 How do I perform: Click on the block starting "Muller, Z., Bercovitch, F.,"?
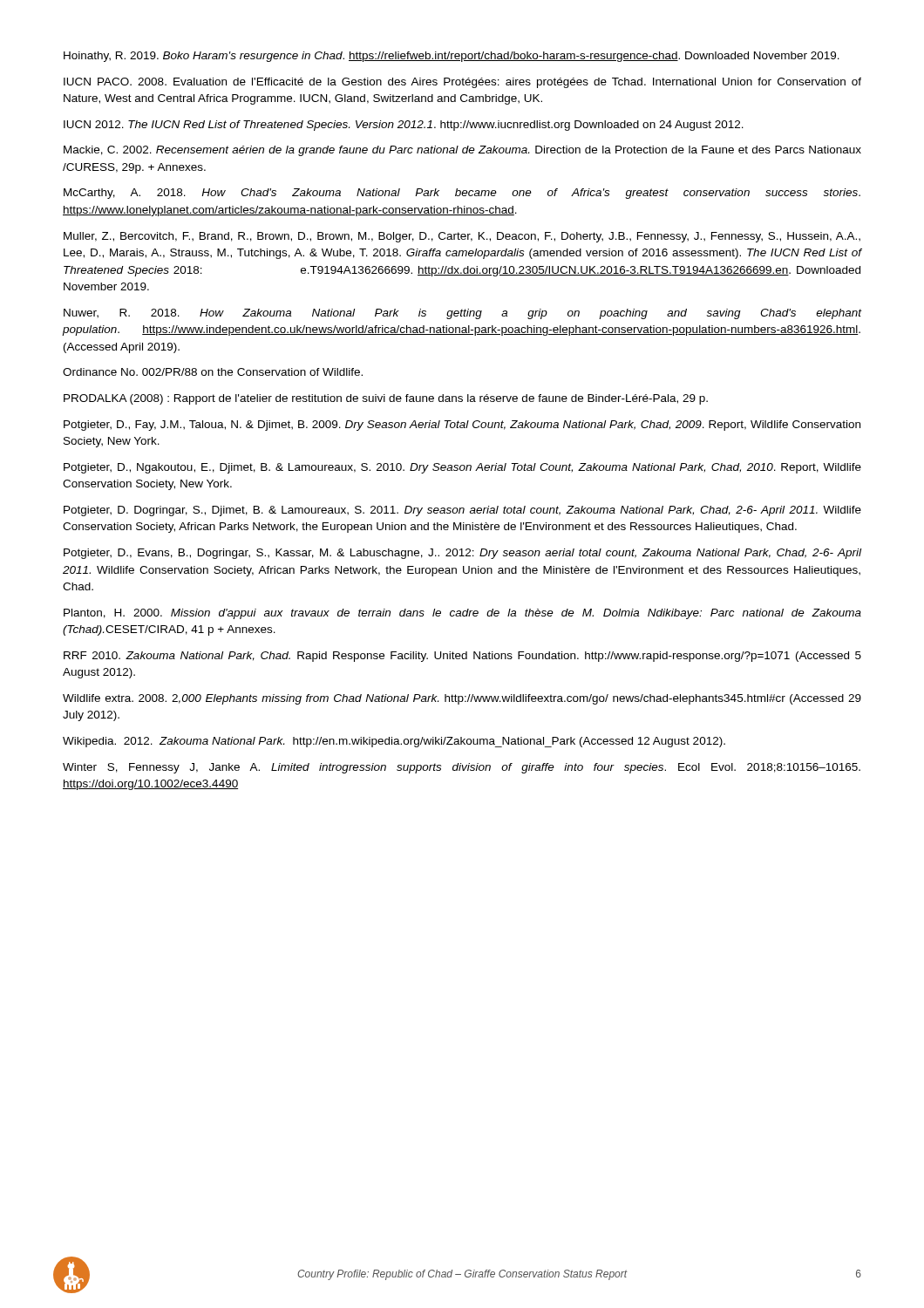click(x=462, y=261)
